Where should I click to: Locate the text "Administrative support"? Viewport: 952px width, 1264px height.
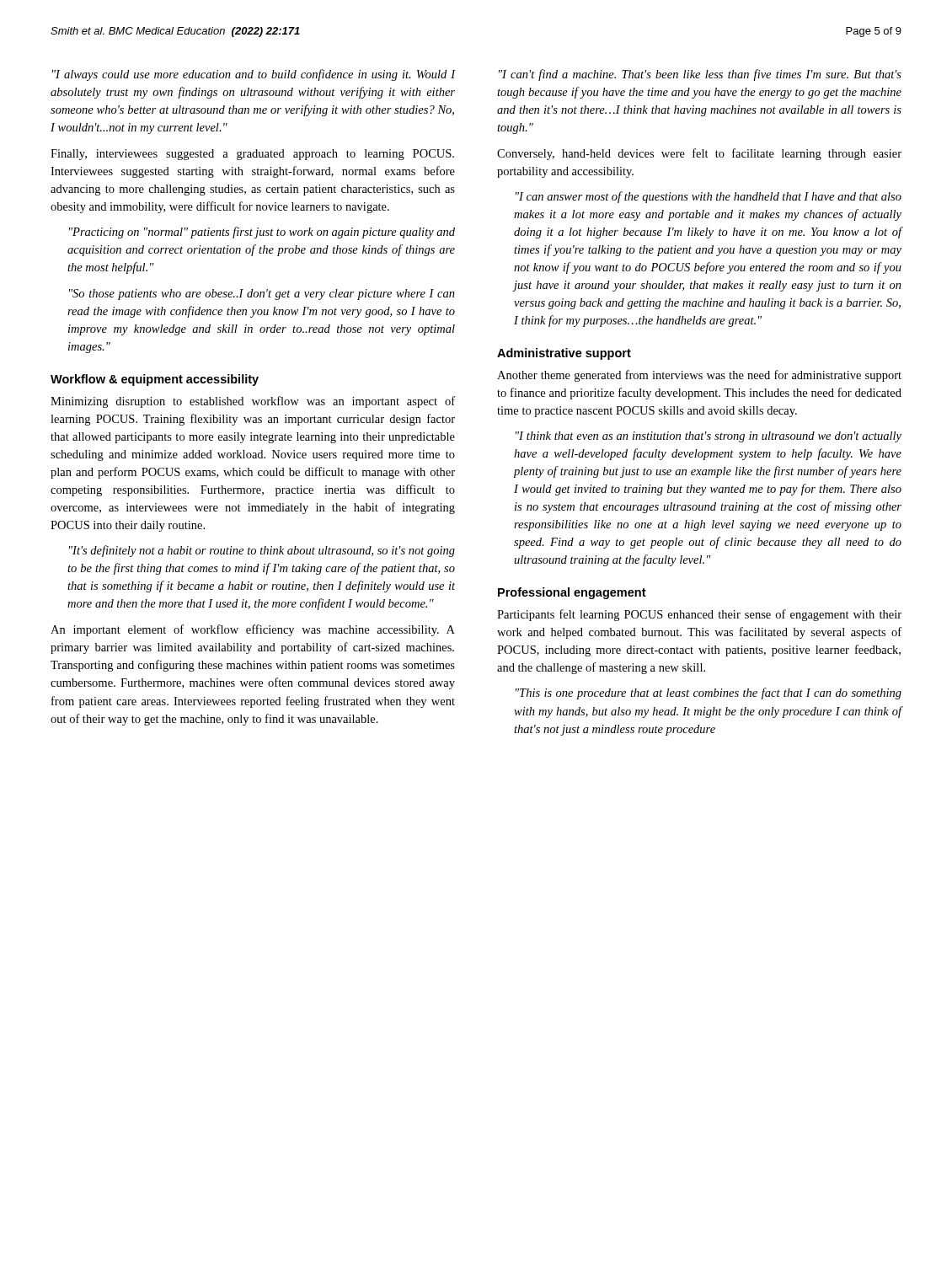pos(564,353)
